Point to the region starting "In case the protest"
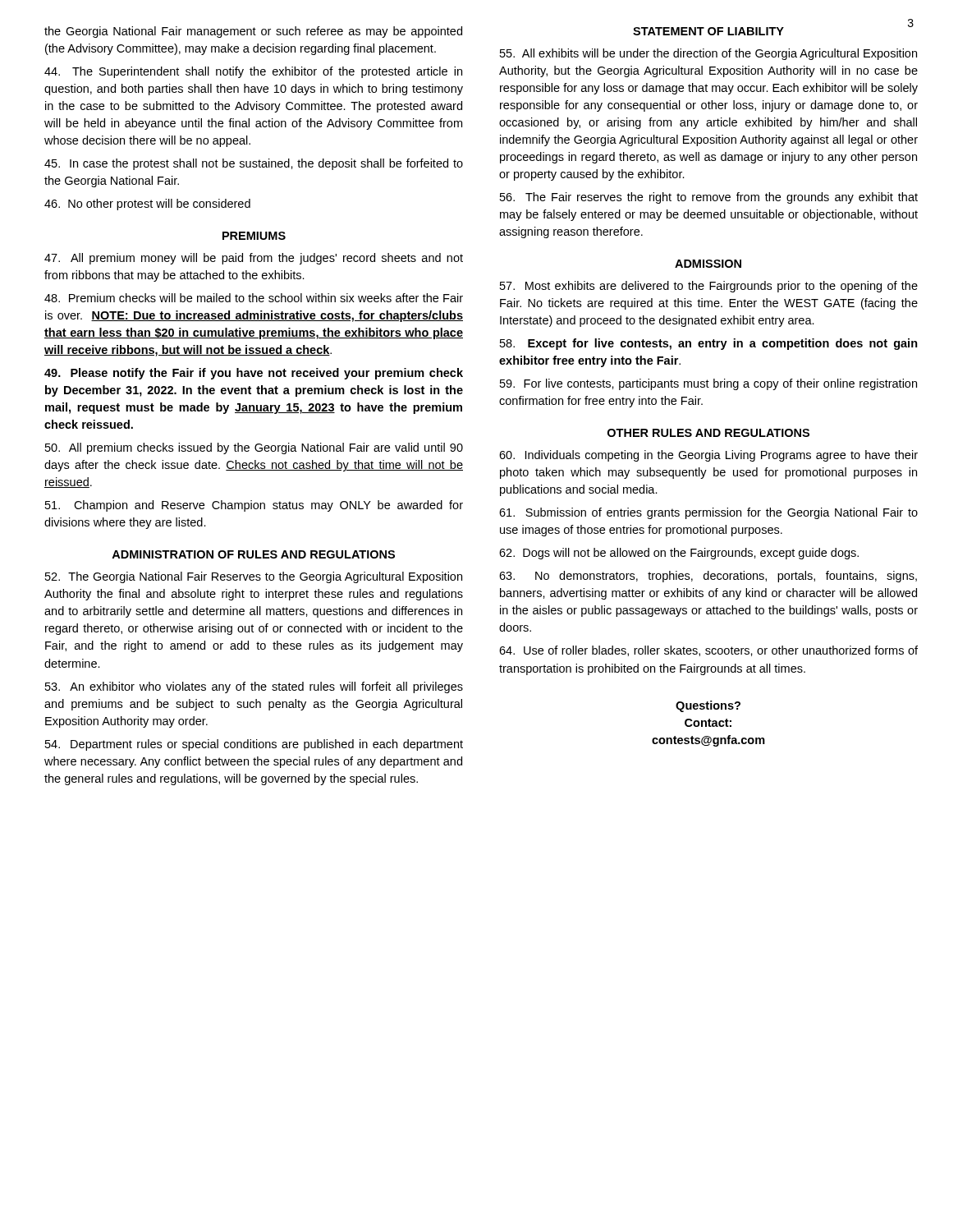The image size is (958, 1232). point(254,173)
